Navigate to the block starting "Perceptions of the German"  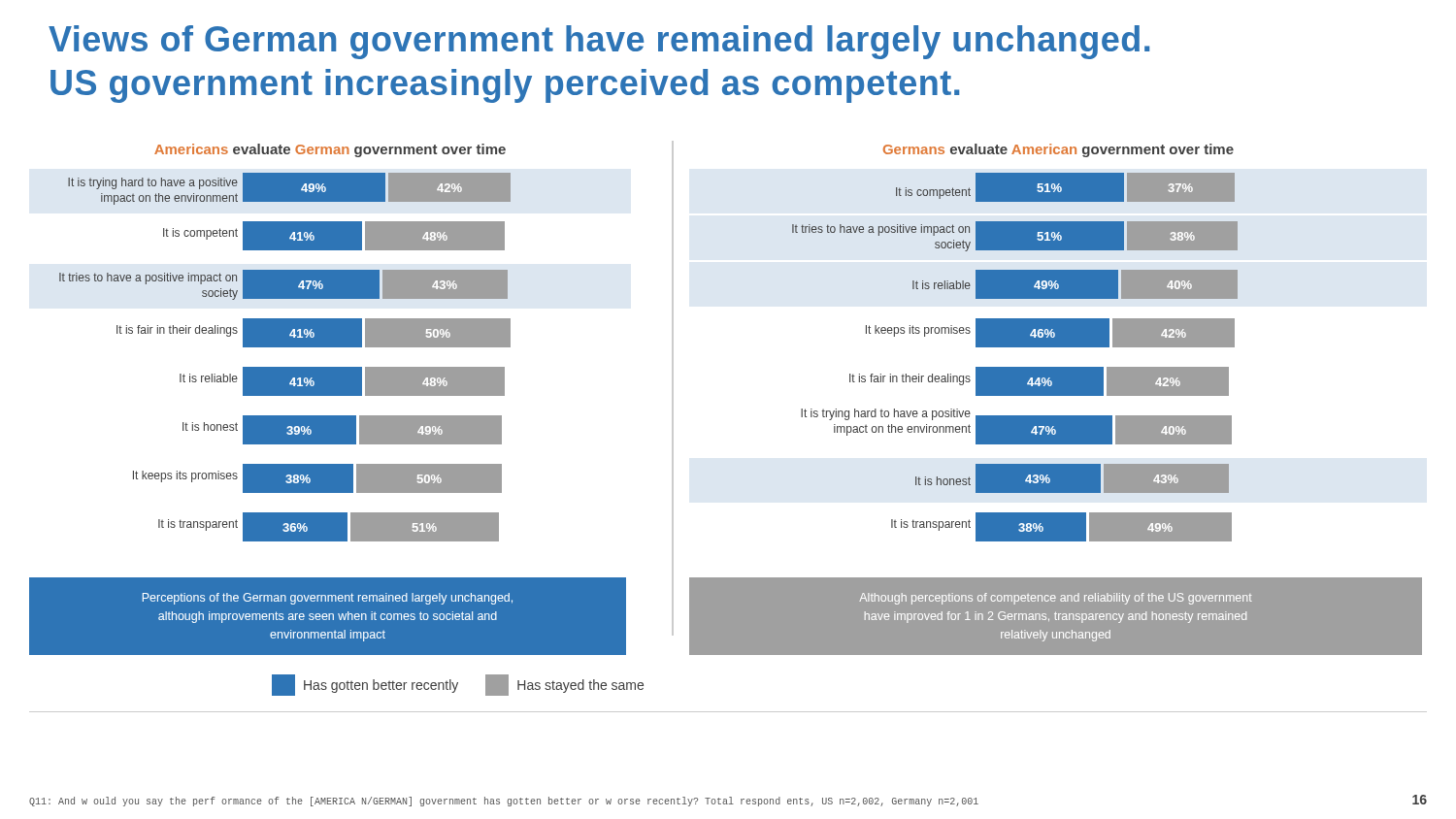click(328, 616)
